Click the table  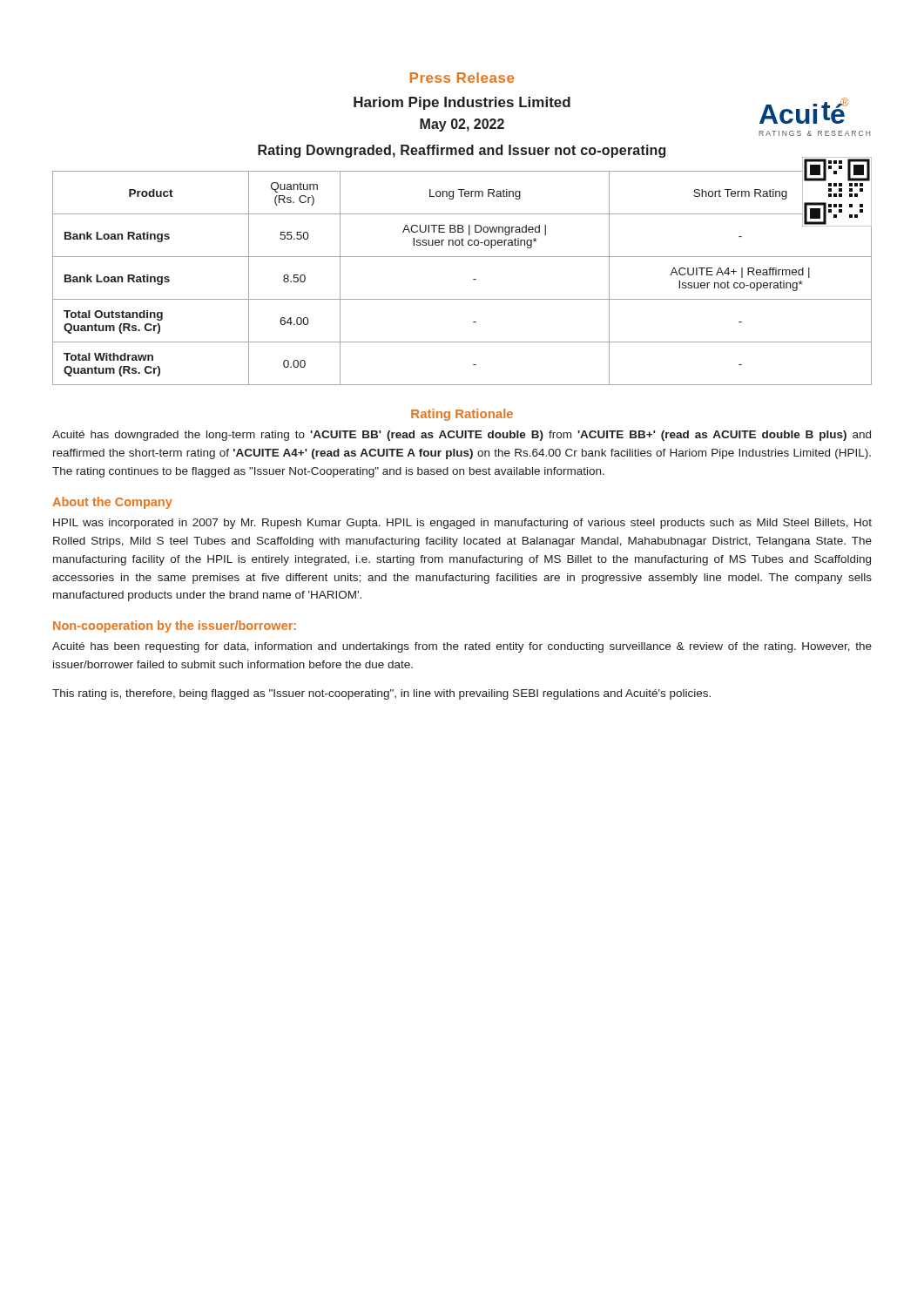tap(462, 278)
